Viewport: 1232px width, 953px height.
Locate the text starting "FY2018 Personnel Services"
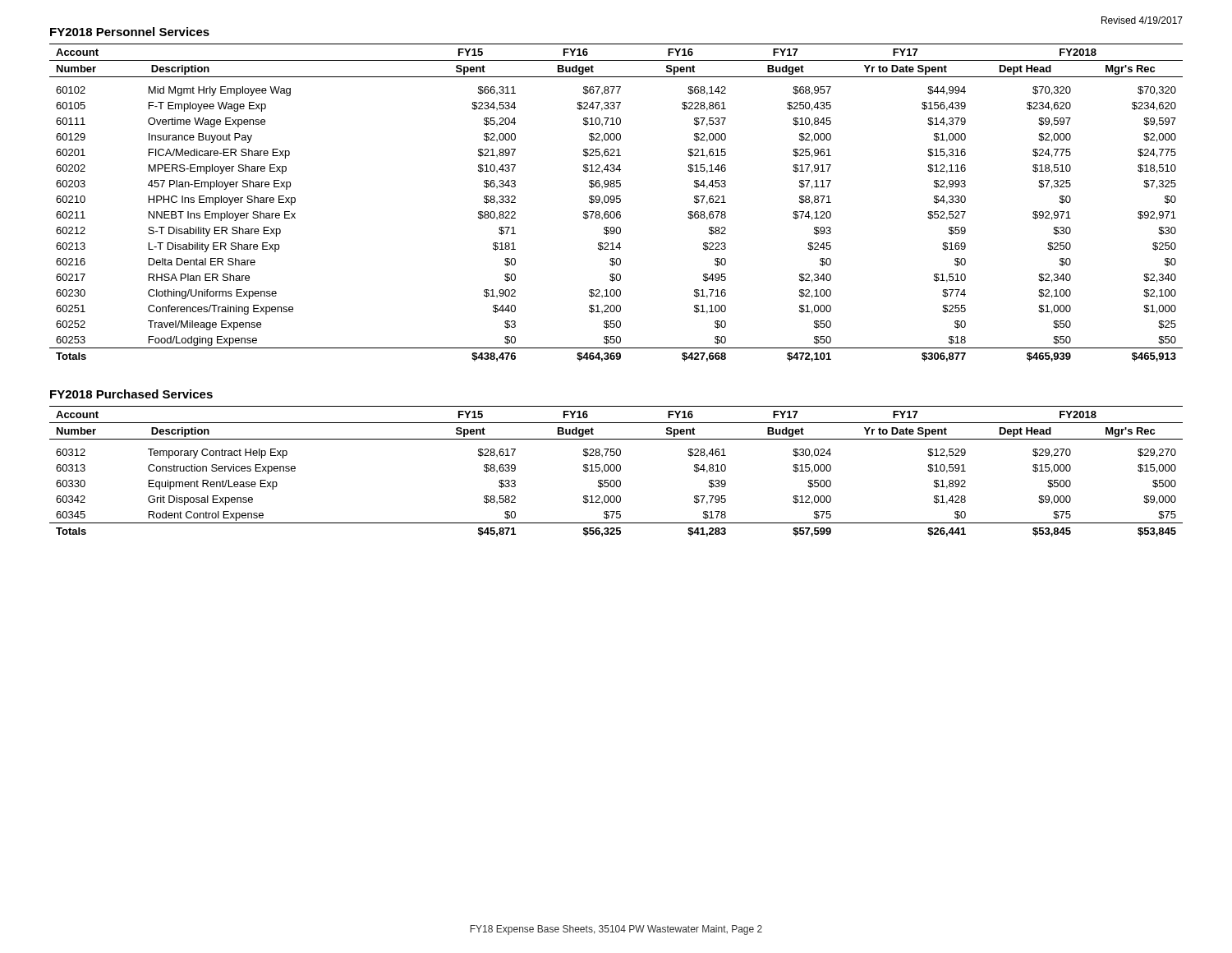pyautogui.click(x=129, y=32)
